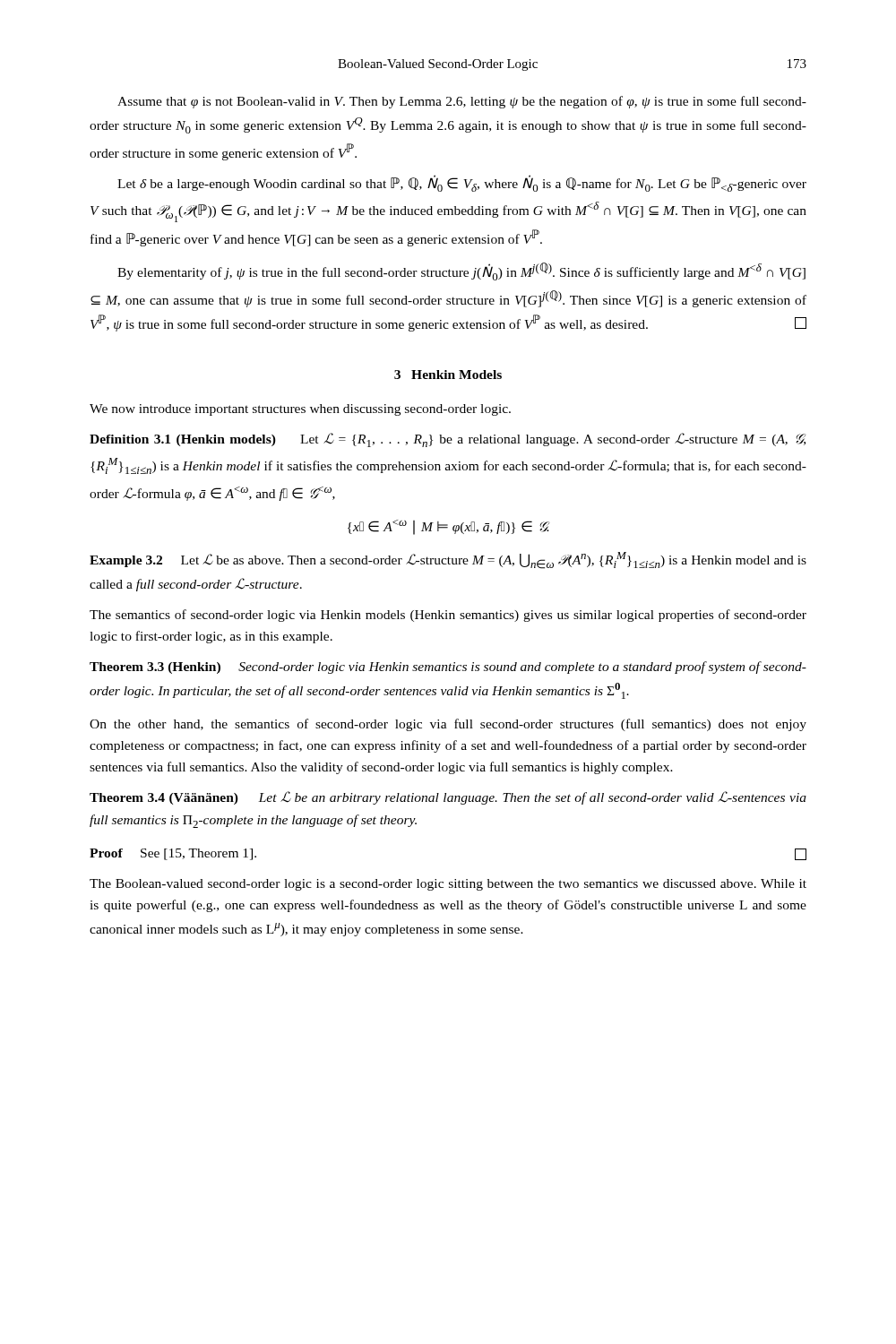Locate the text block that says "By elementarity of j, ψ"

[448, 297]
